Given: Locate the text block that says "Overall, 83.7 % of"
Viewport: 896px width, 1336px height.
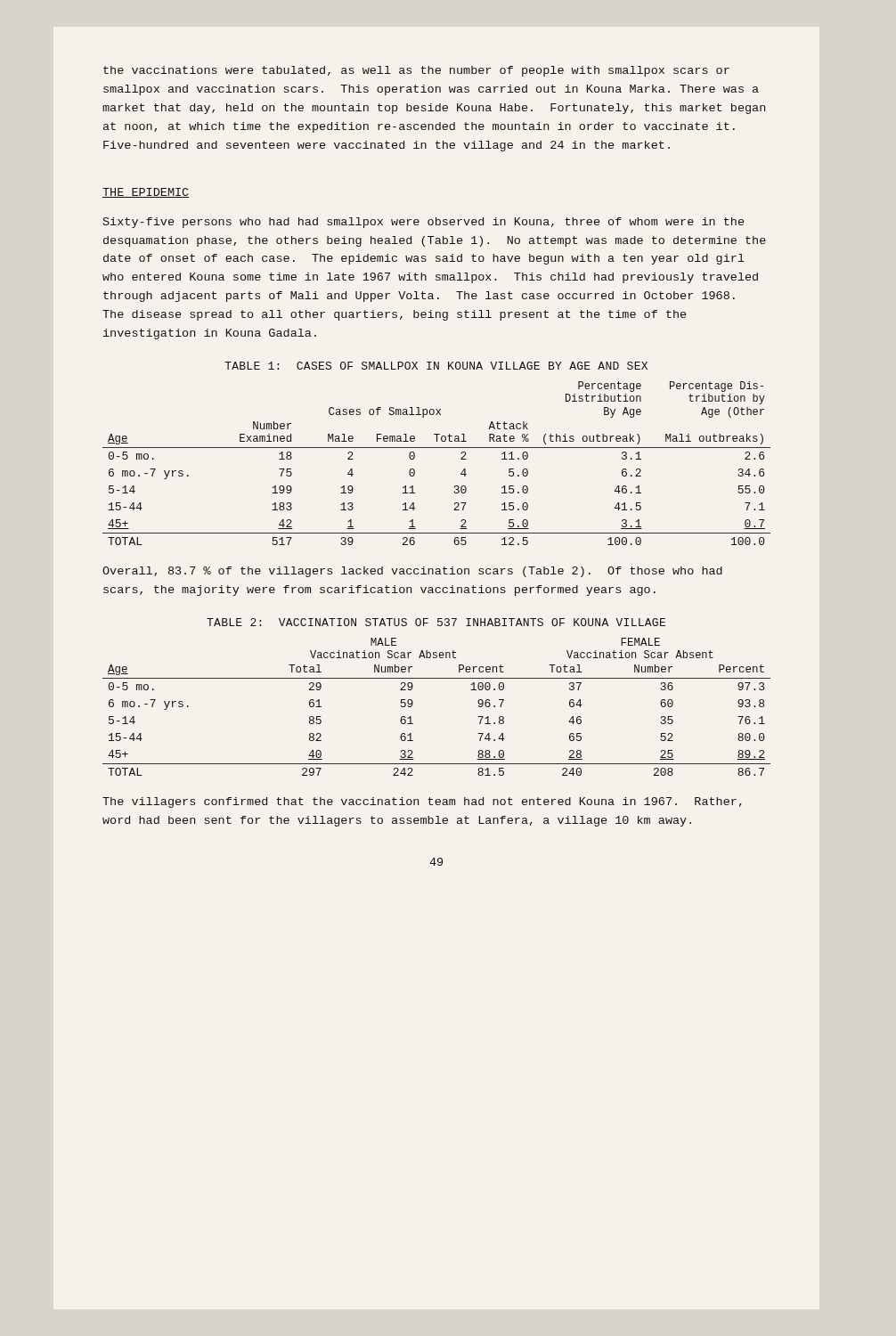Looking at the screenshot, I should tap(413, 581).
